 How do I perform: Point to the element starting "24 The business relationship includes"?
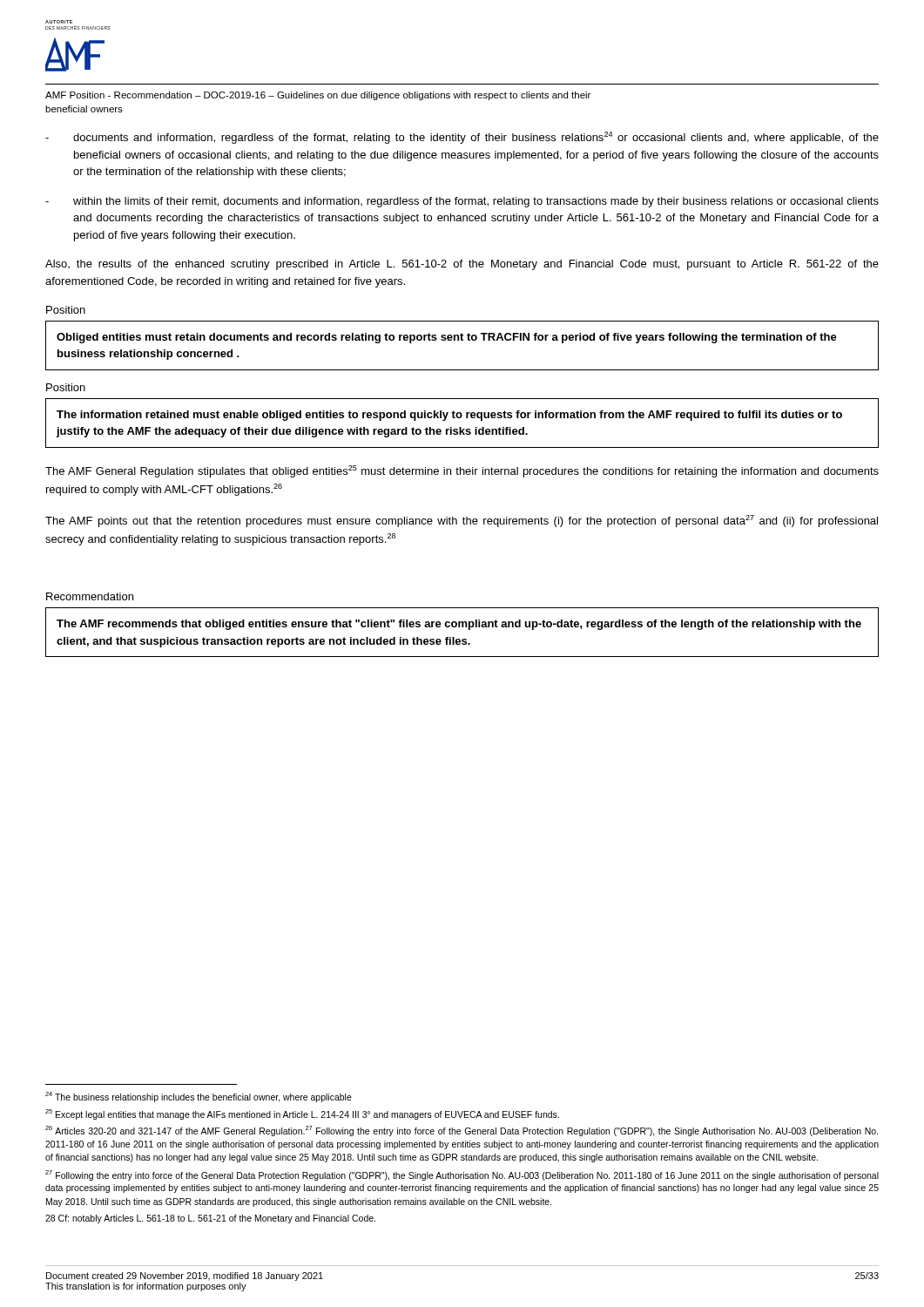(x=198, y=1096)
